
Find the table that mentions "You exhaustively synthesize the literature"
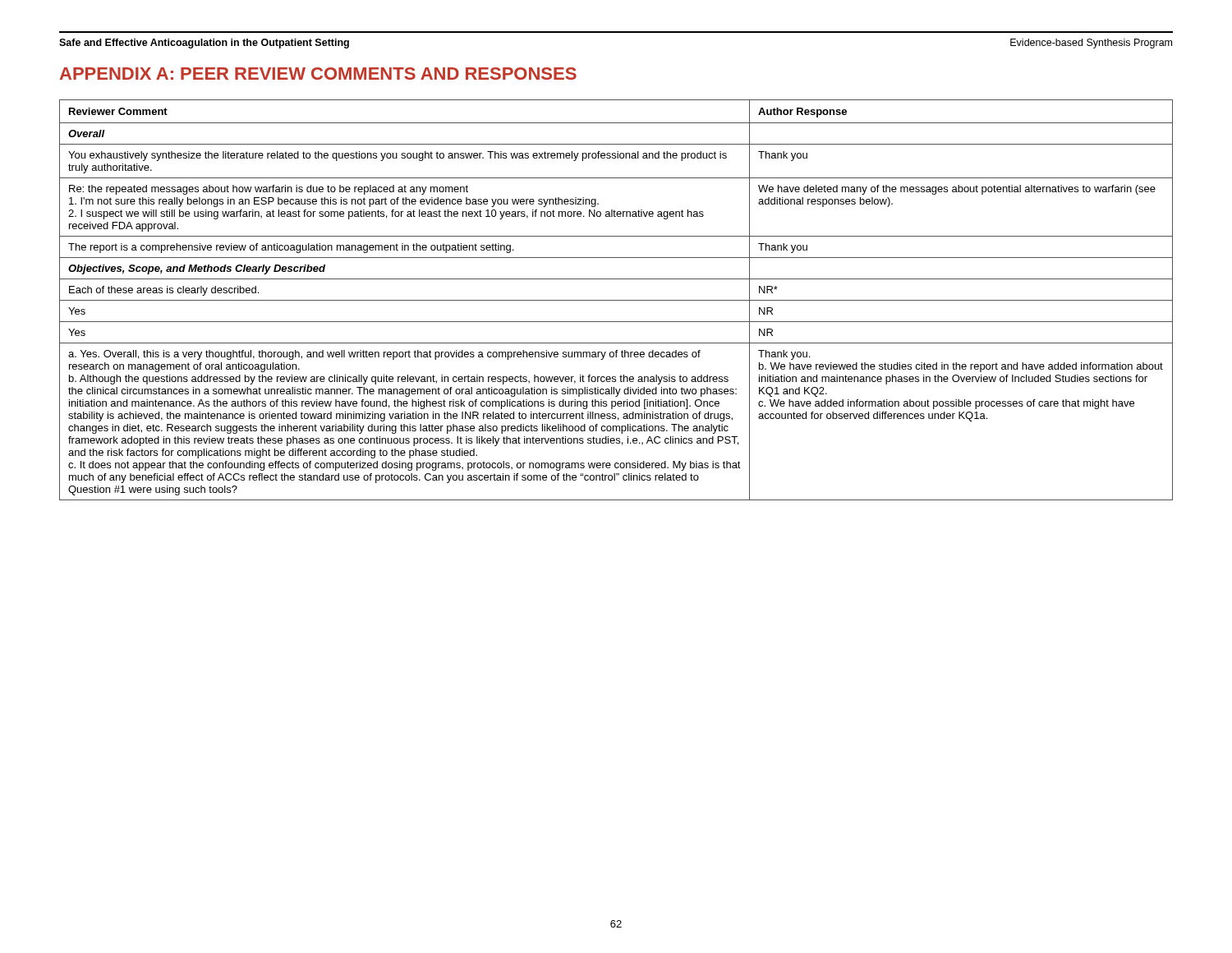click(x=616, y=300)
